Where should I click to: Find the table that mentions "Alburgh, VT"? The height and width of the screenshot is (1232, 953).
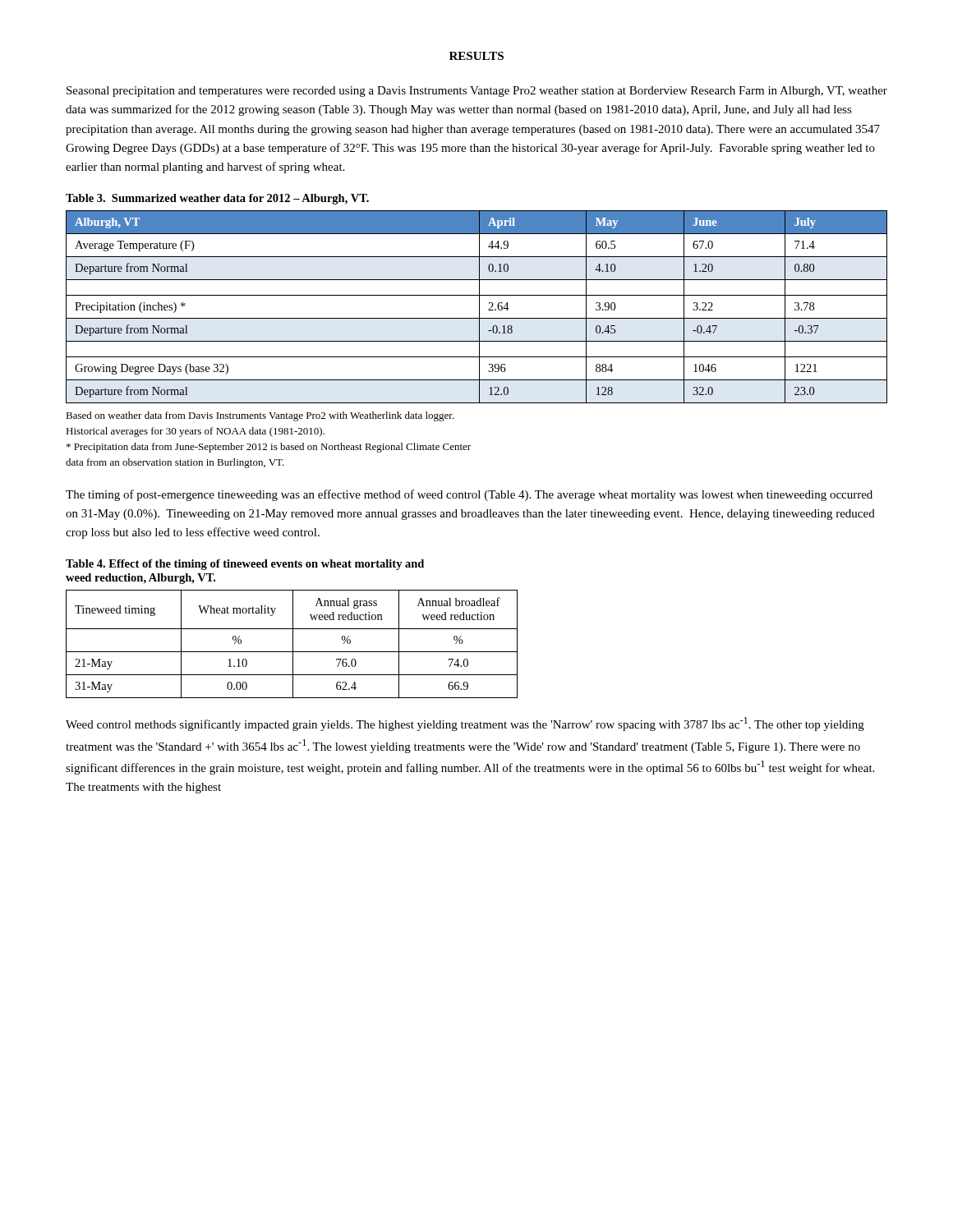(x=476, y=307)
